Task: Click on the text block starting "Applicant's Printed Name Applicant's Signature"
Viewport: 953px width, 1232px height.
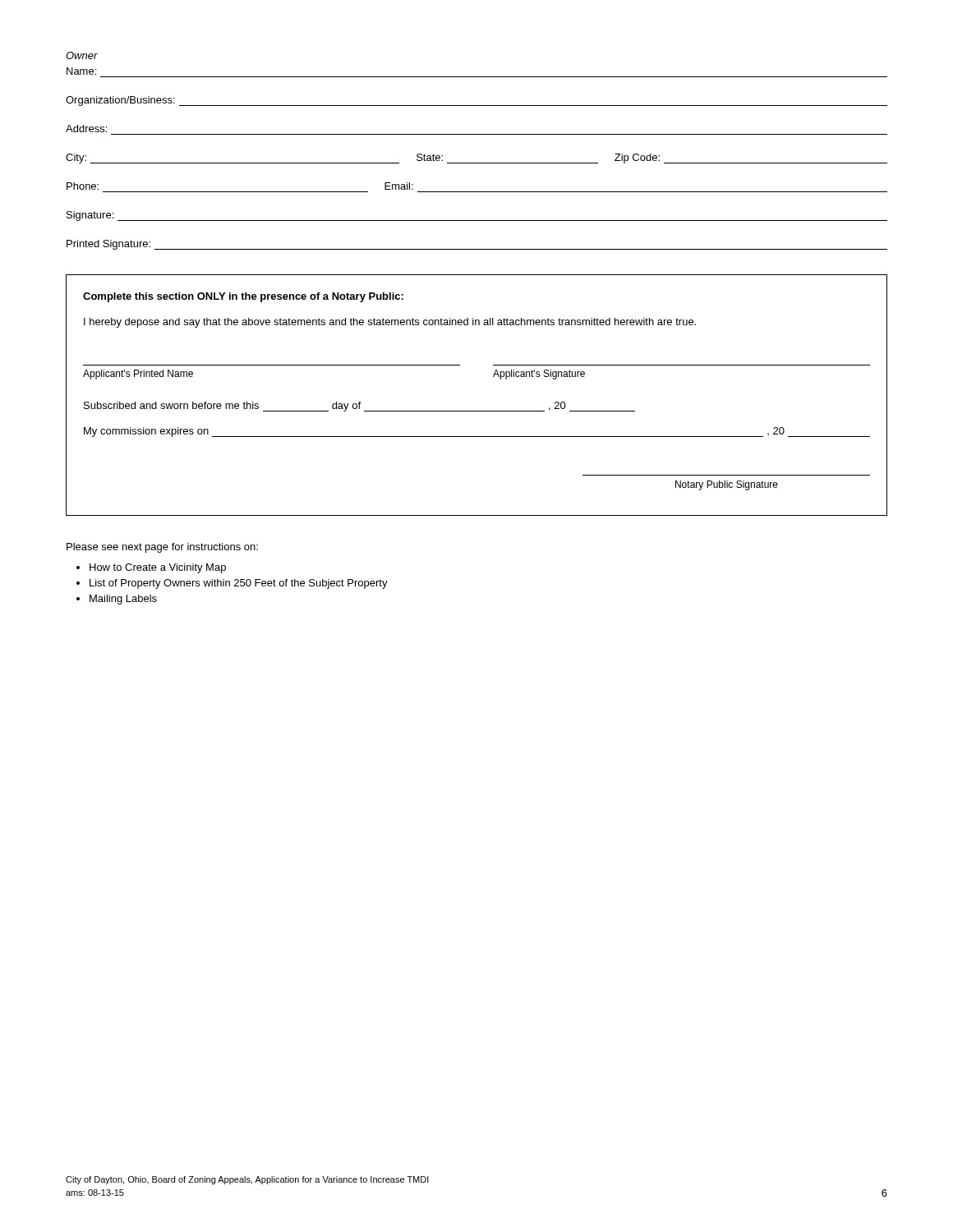Action: tap(138, 373)
